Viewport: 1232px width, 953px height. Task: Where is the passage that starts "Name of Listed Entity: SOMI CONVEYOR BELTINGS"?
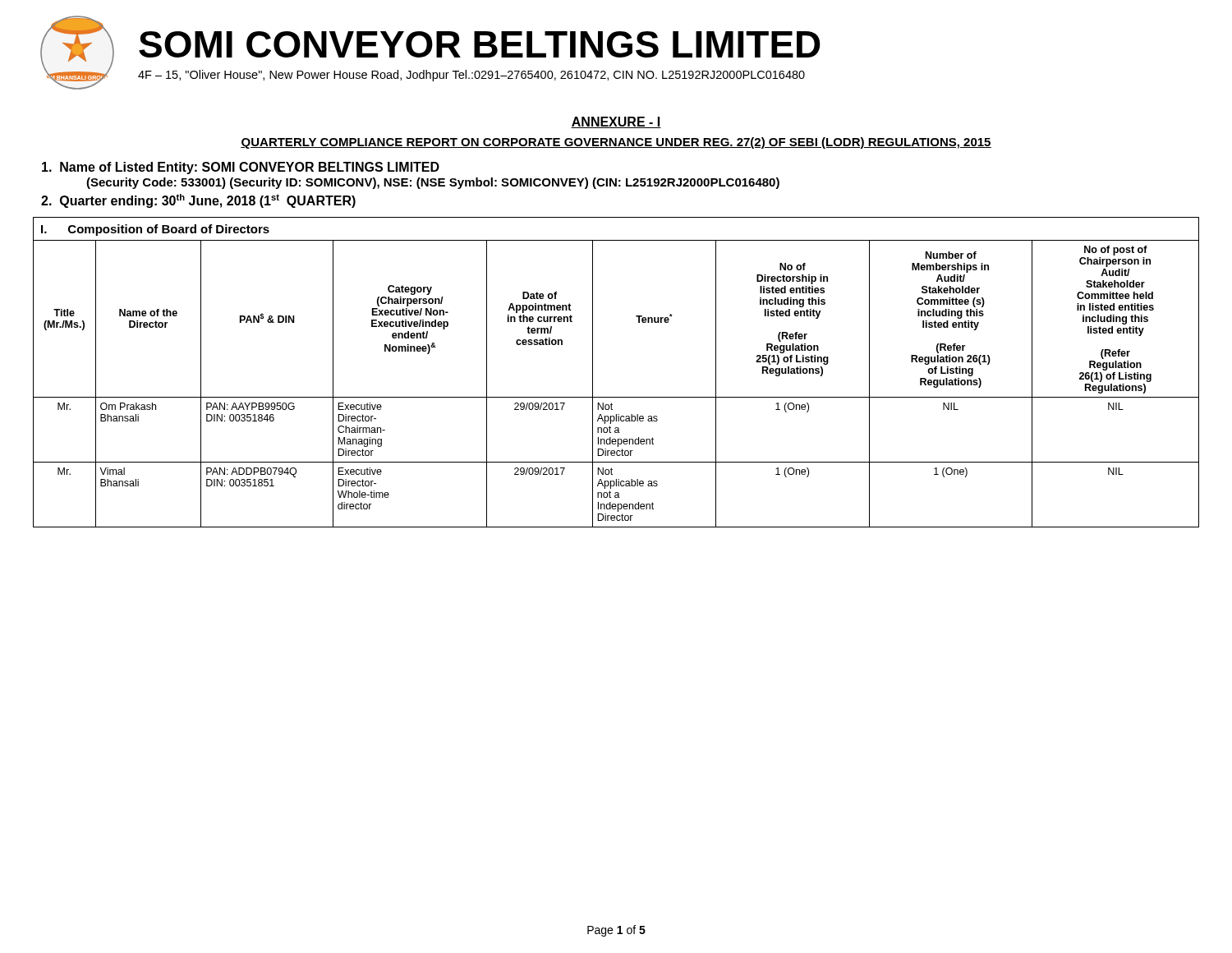click(x=620, y=175)
